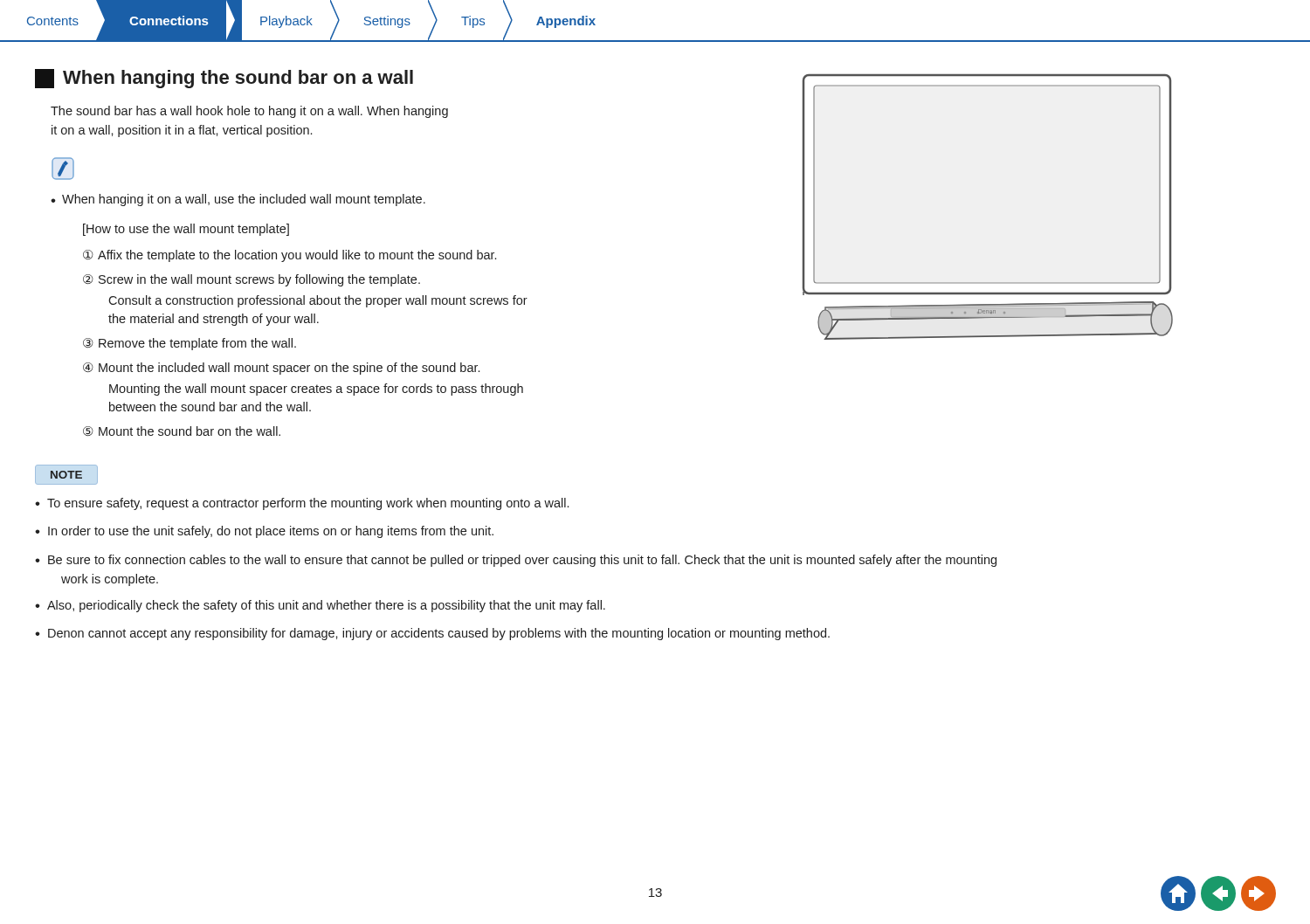Find the block starting "② Screw in the"
The width and height of the screenshot is (1310, 924).
[252, 280]
